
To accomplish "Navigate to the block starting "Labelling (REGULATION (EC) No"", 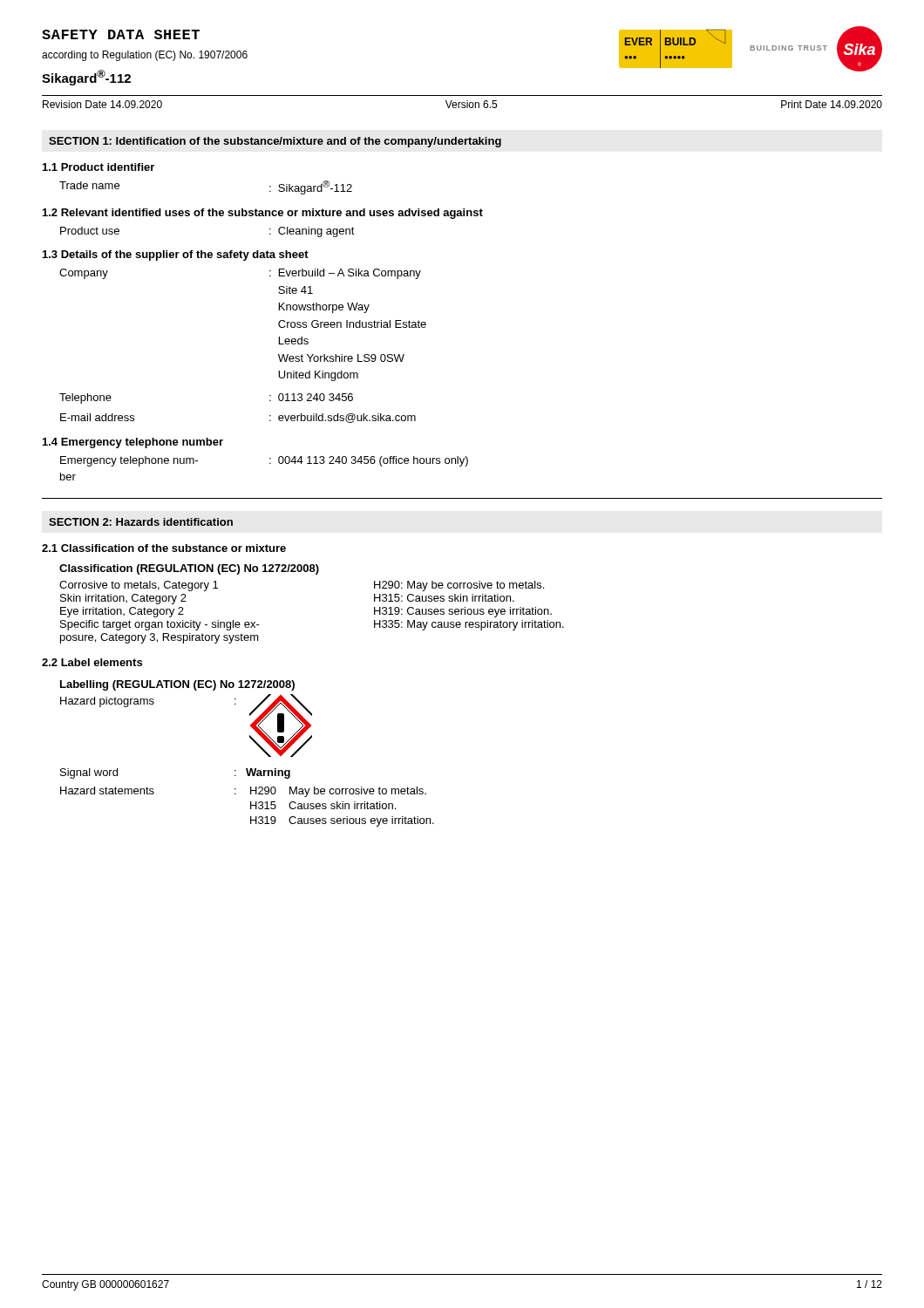I will click(177, 685).
